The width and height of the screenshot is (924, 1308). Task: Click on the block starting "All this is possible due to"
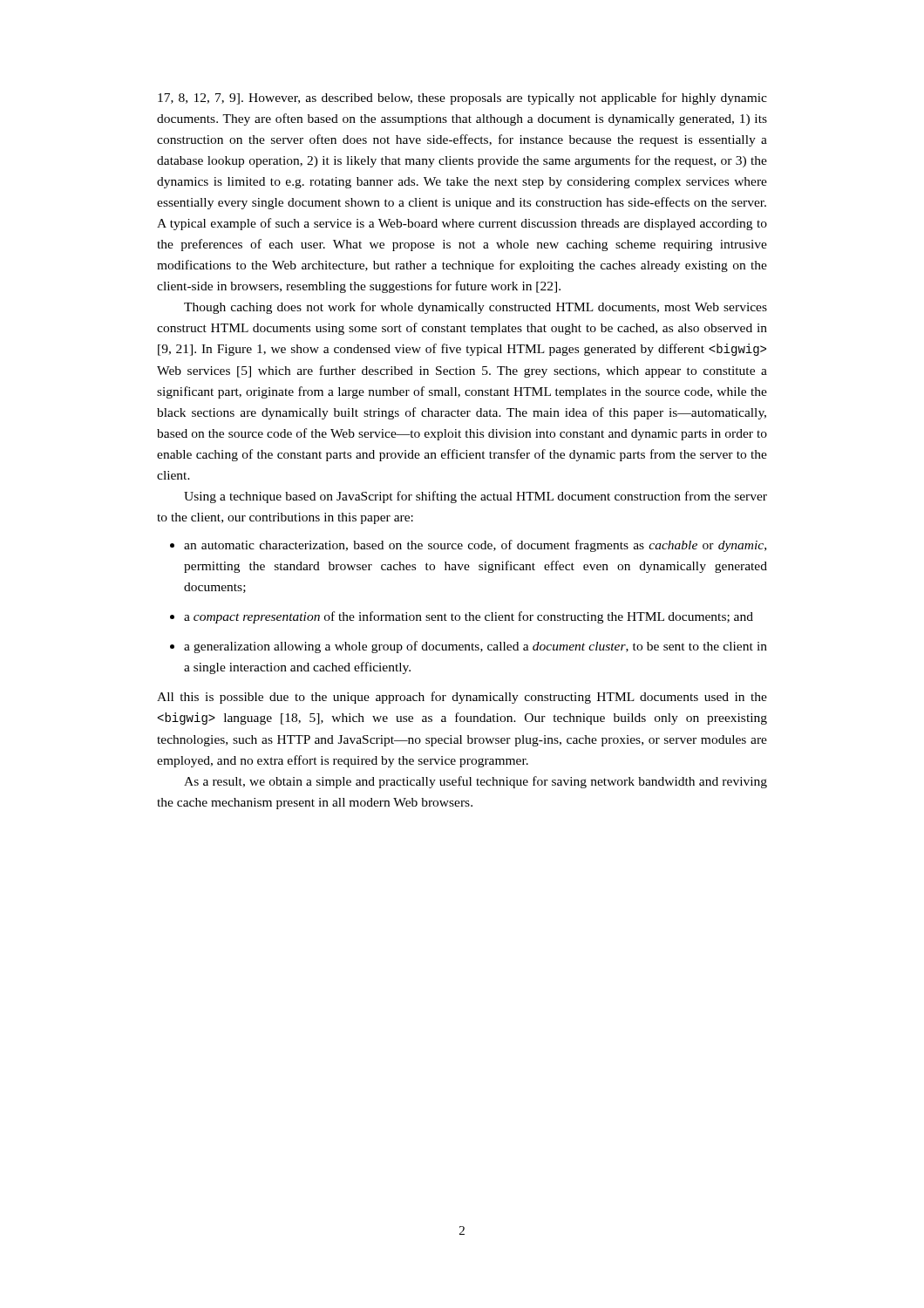(462, 728)
